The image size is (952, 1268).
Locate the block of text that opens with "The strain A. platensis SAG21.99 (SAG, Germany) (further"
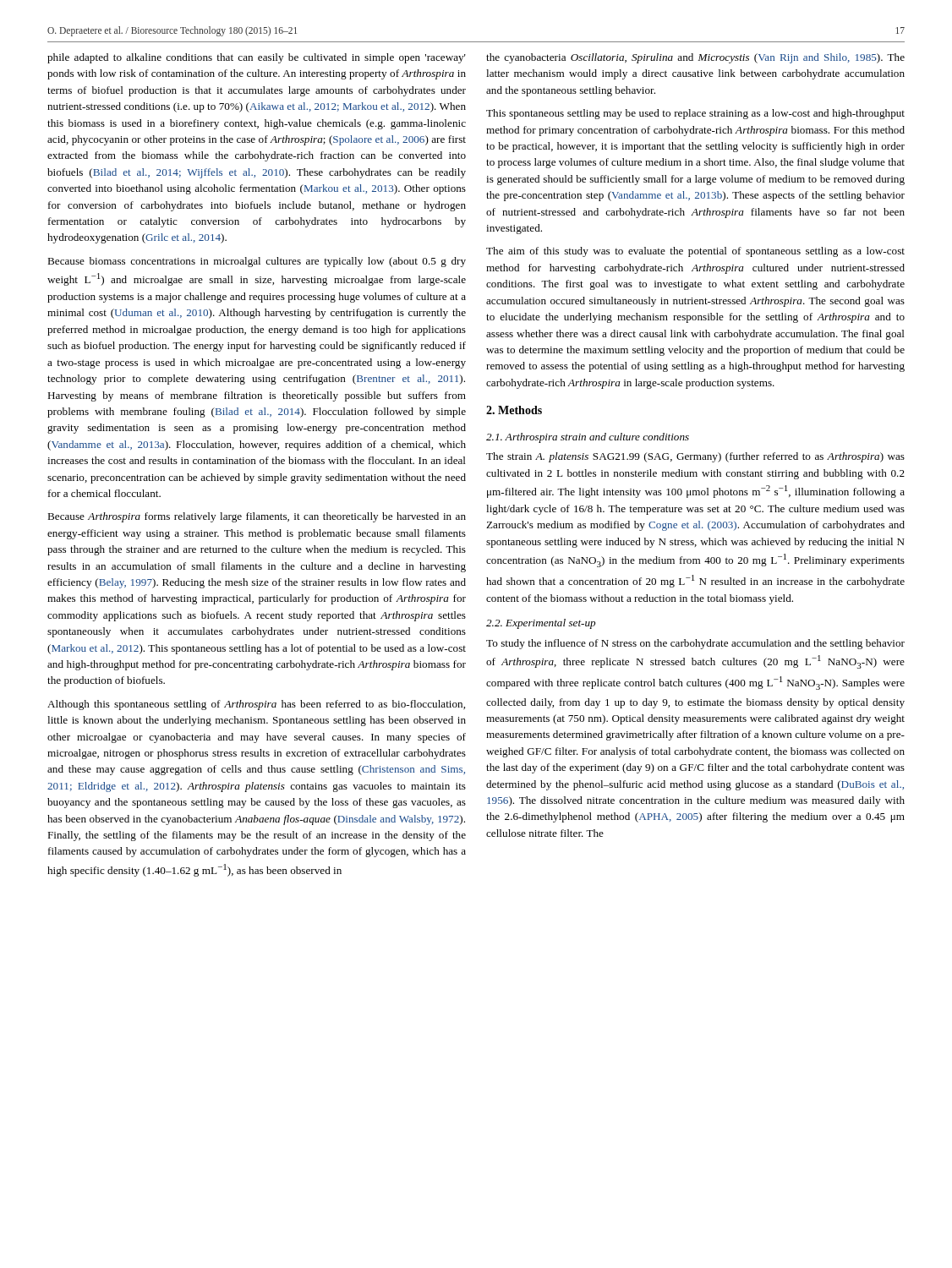point(695,527)
